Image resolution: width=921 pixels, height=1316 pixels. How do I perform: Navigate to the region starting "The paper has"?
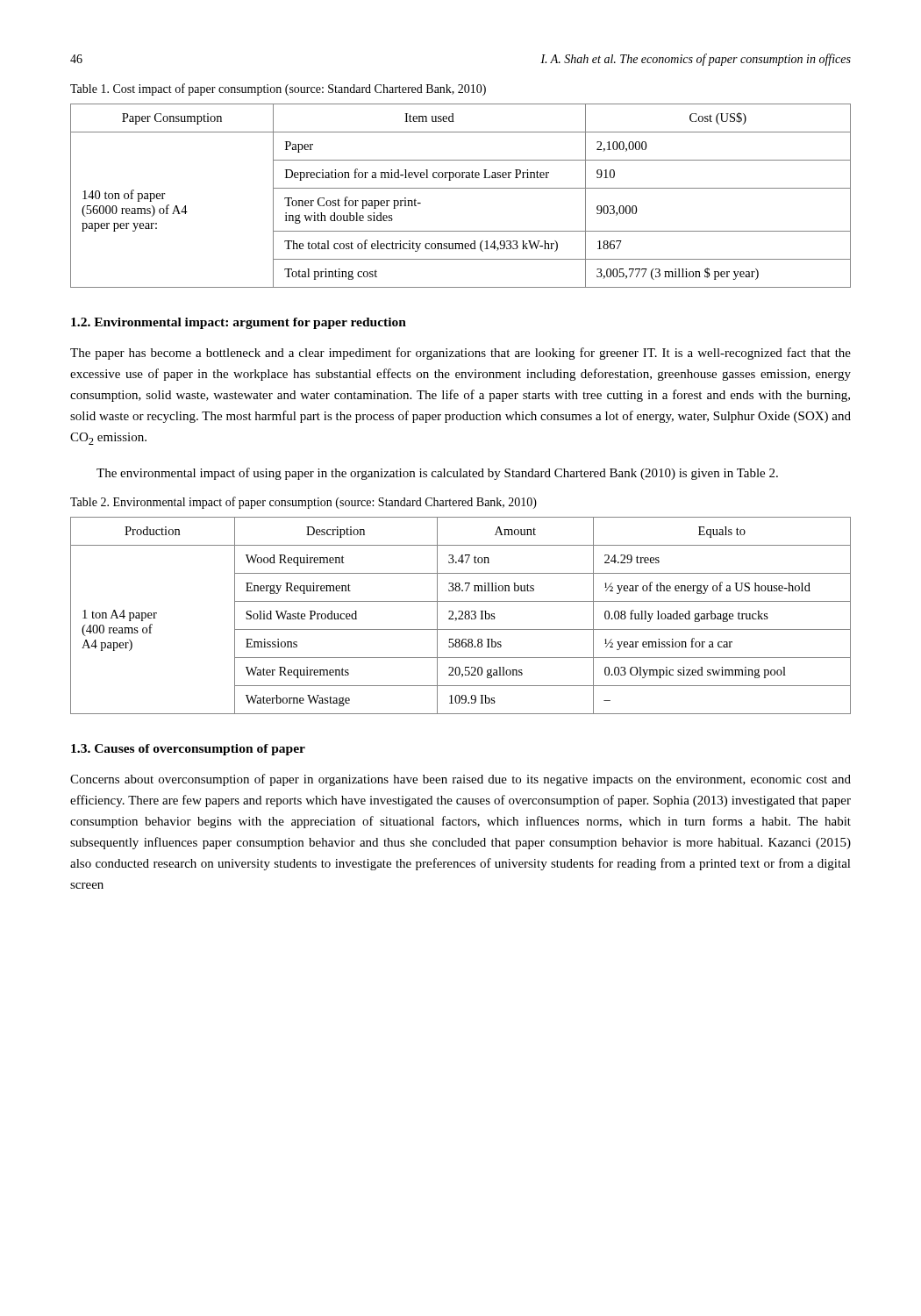[x=460, y=397]
